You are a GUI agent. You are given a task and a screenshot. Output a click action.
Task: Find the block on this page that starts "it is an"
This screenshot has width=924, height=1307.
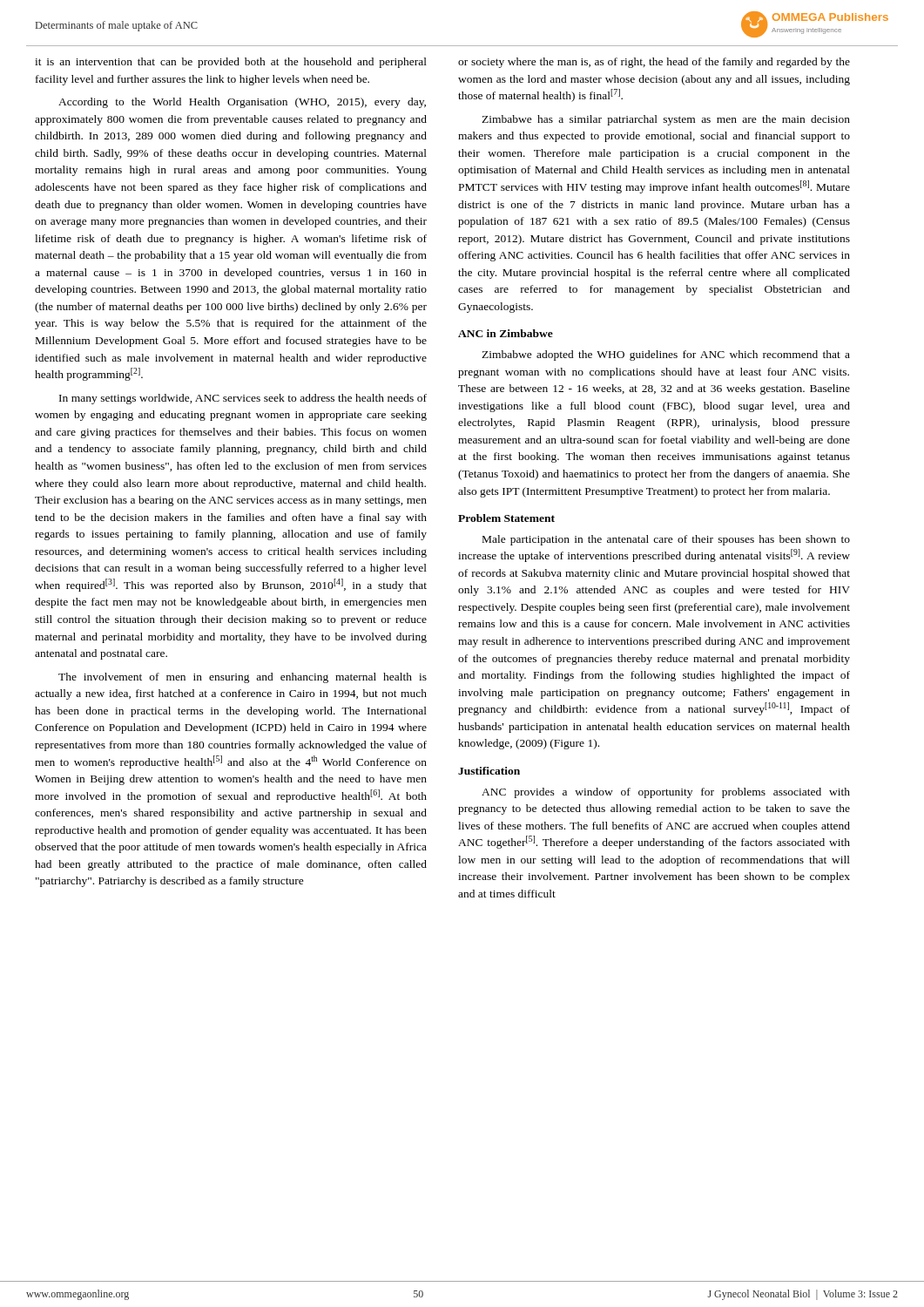click(231, 70)
